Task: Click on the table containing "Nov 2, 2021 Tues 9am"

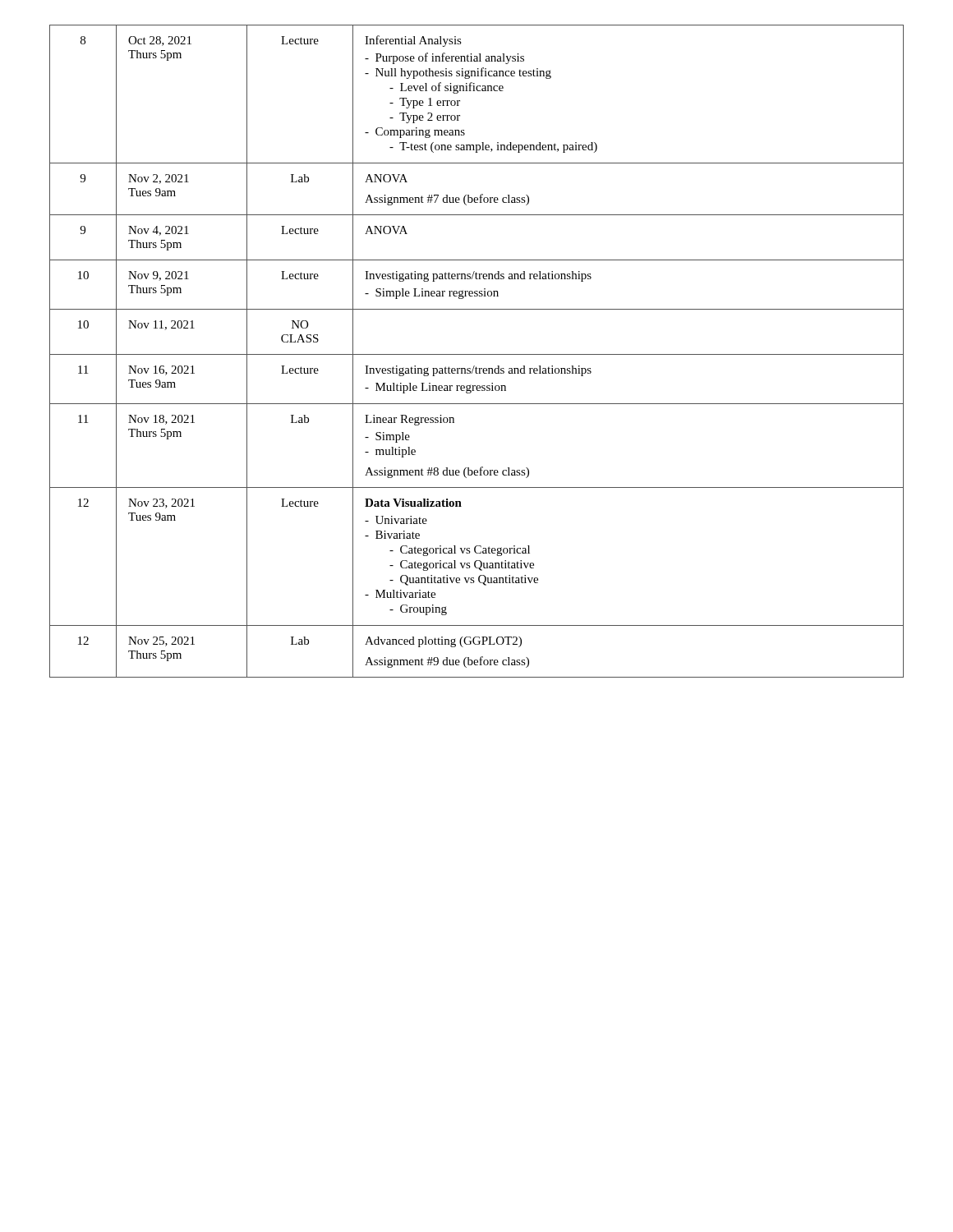Action: 476,351
